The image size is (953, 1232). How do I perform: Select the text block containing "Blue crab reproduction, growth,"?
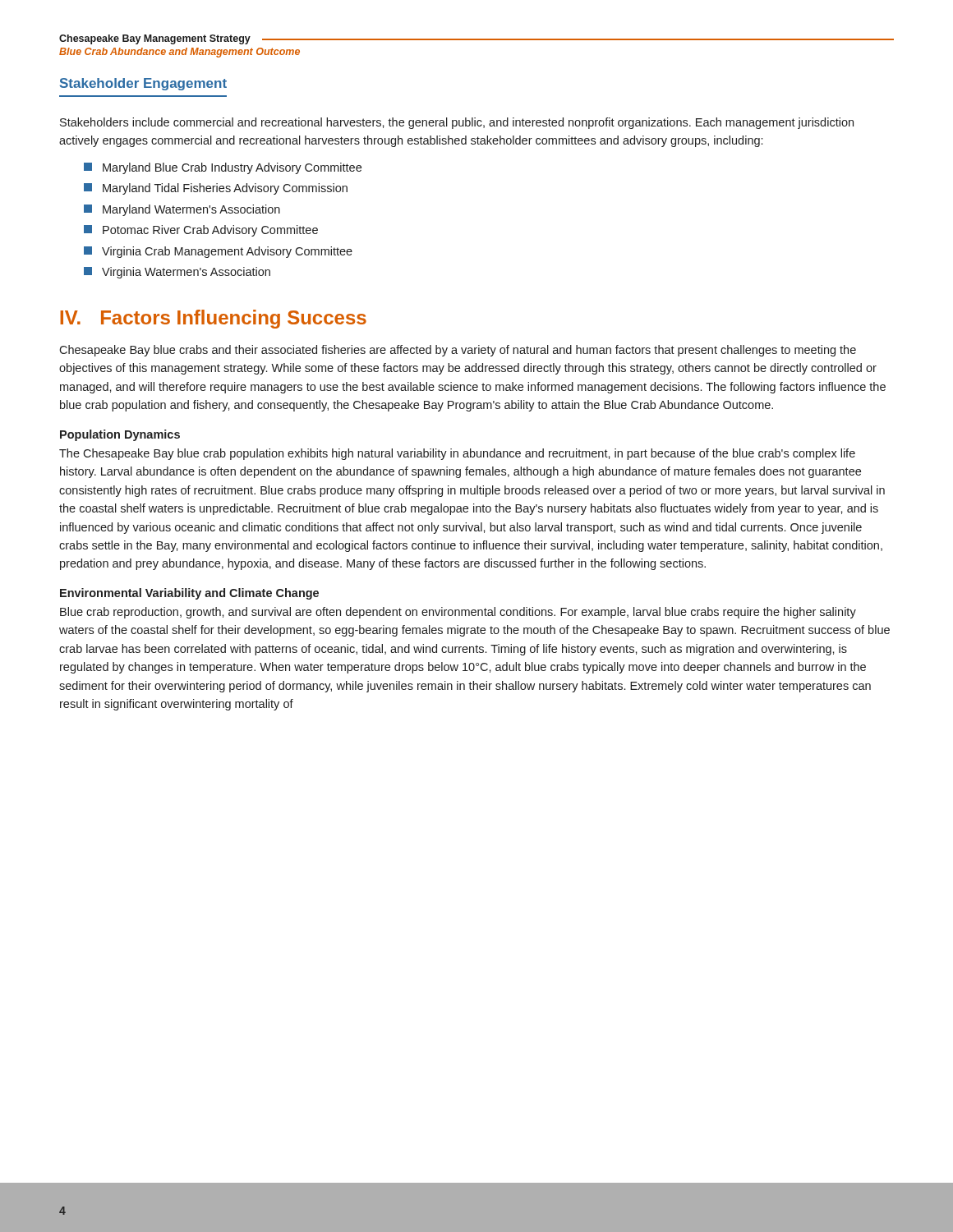click(x=475, y=658)
